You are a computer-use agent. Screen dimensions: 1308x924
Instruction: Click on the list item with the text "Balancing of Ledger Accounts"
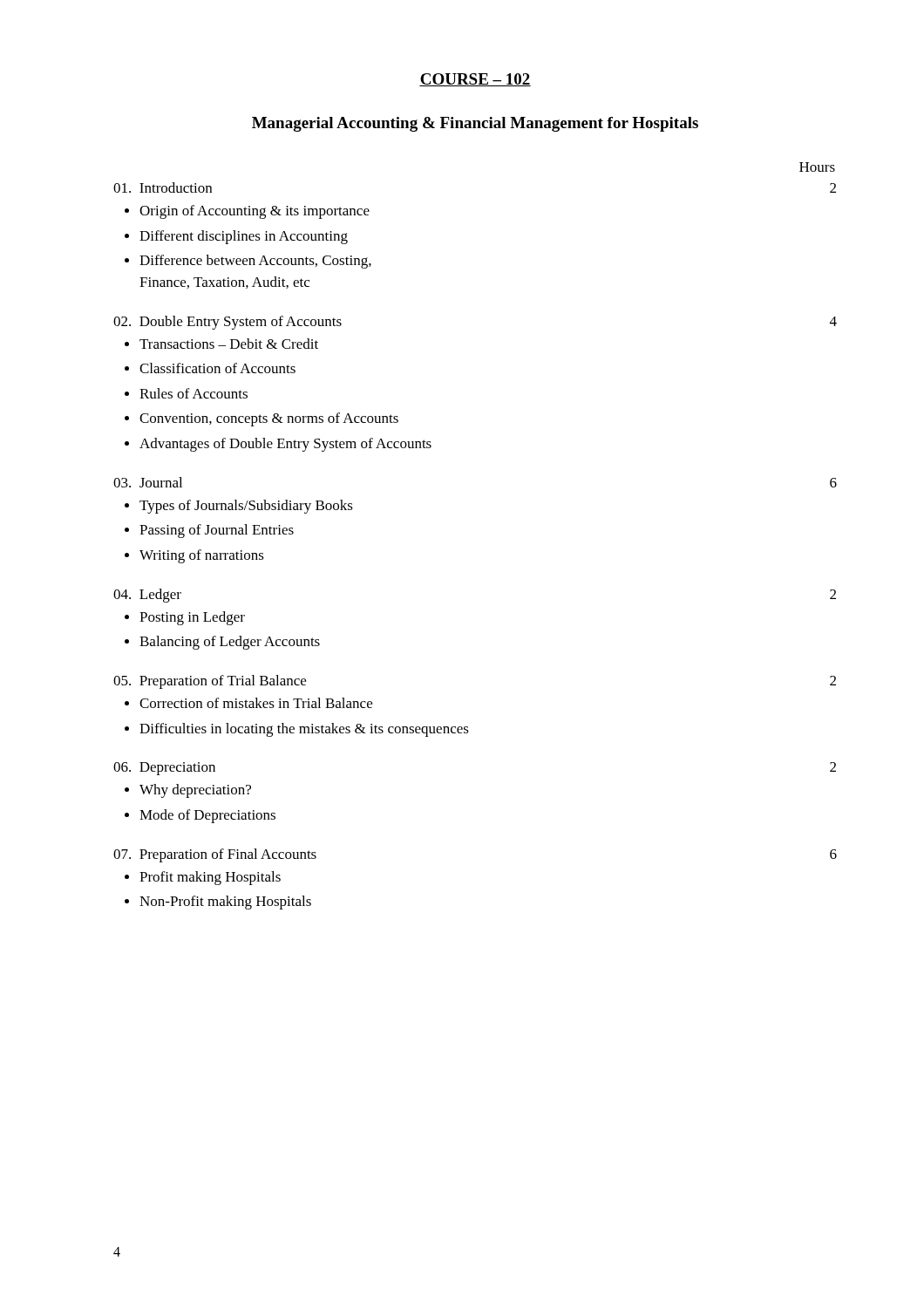click(x=230, y=642)
